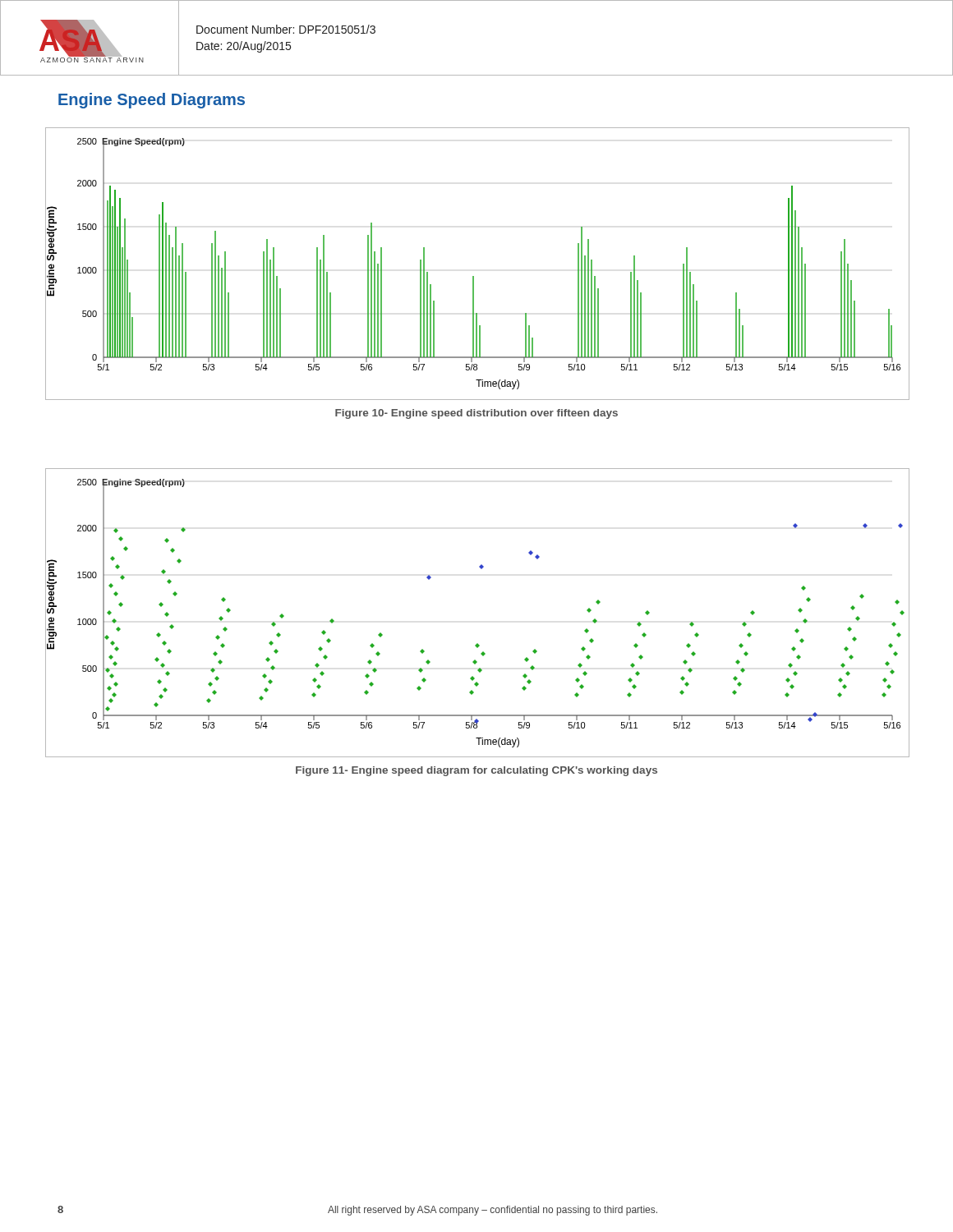The height and width of the screenshot is (1232, 953).
Task: Navigate to the element starting "Engine Speed Diagrams"
Action: tap(152, 99)
